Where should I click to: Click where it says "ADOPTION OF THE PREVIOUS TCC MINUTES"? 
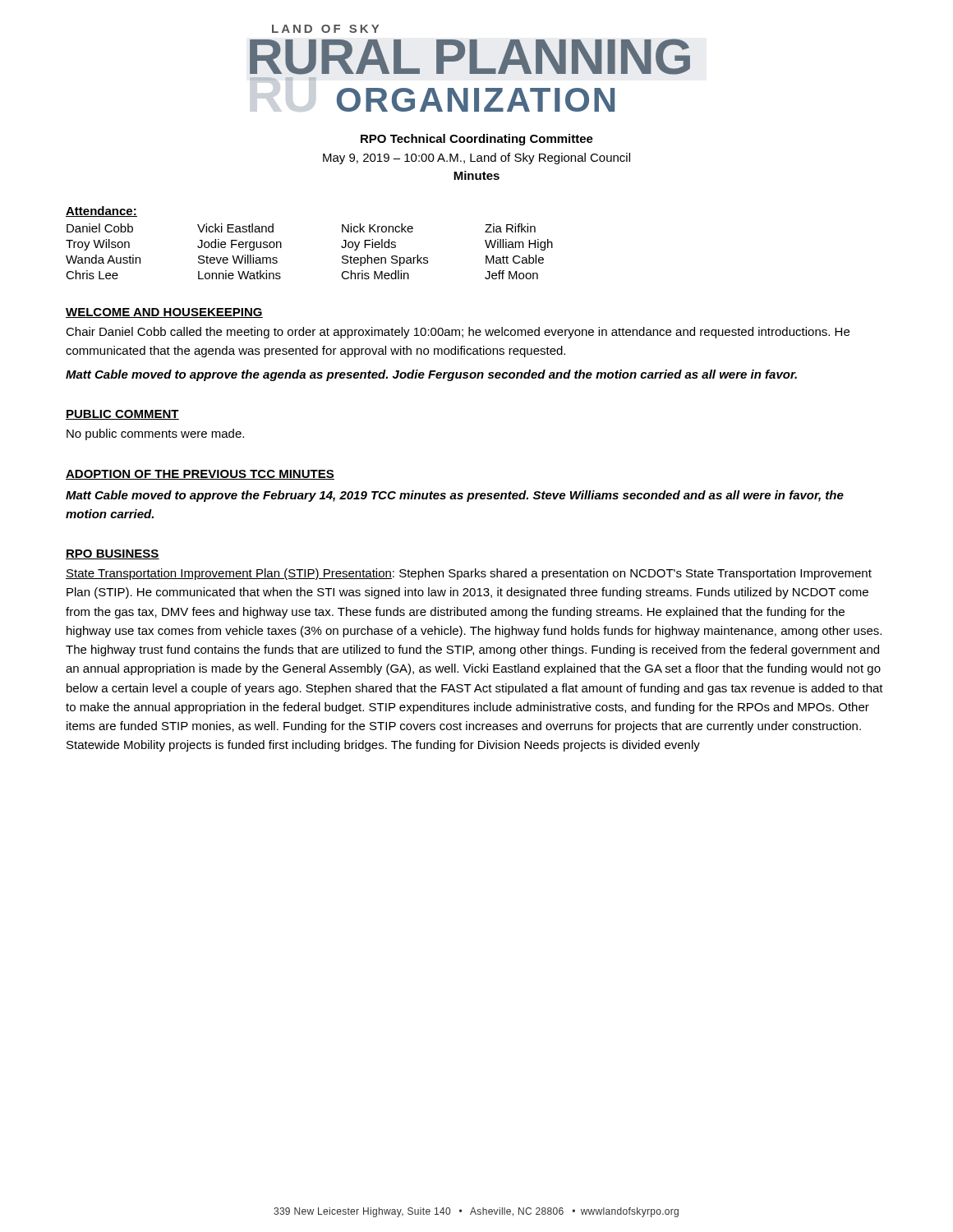tap(200, 473)
